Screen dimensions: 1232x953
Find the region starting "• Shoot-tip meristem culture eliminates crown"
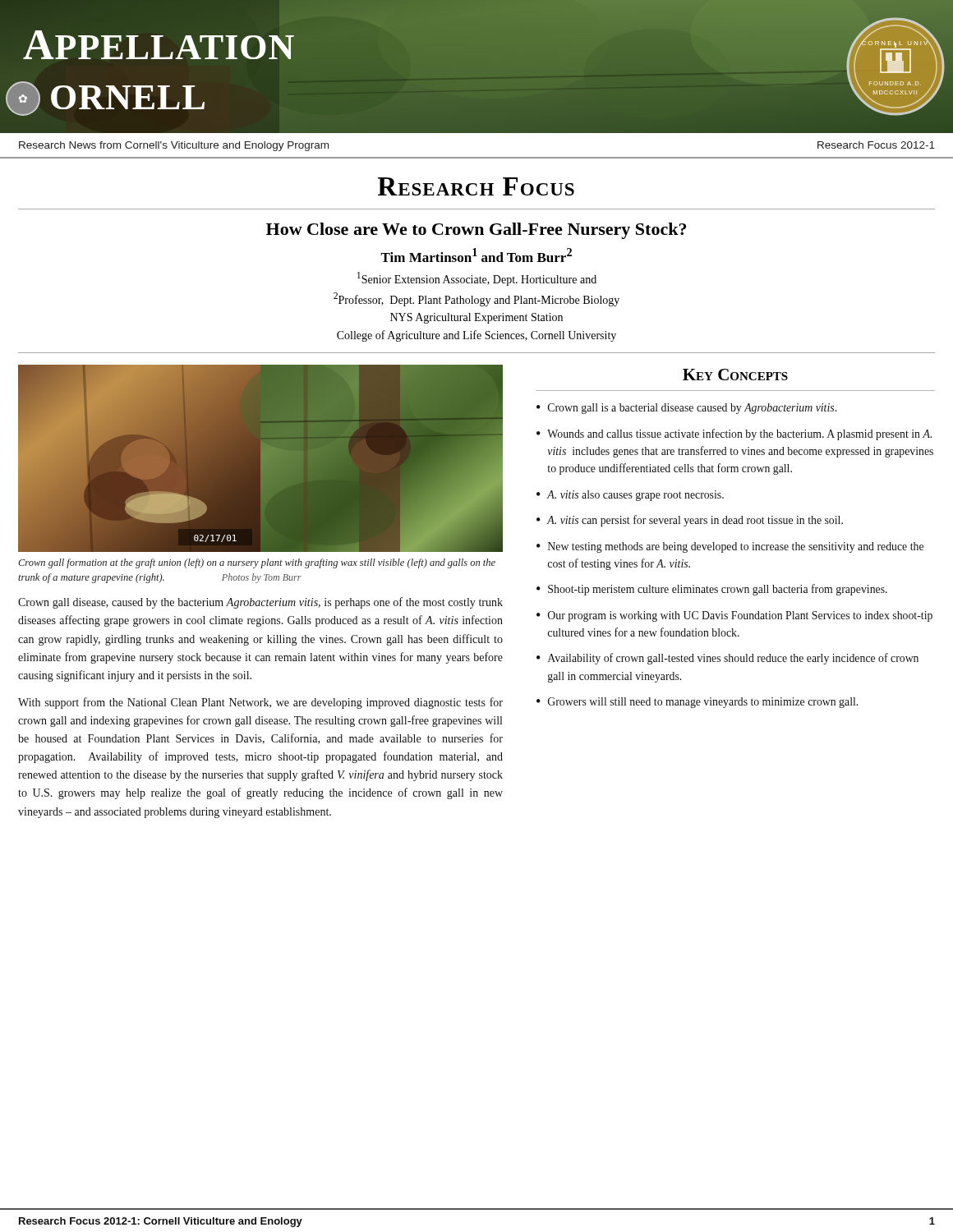[712, 590]
